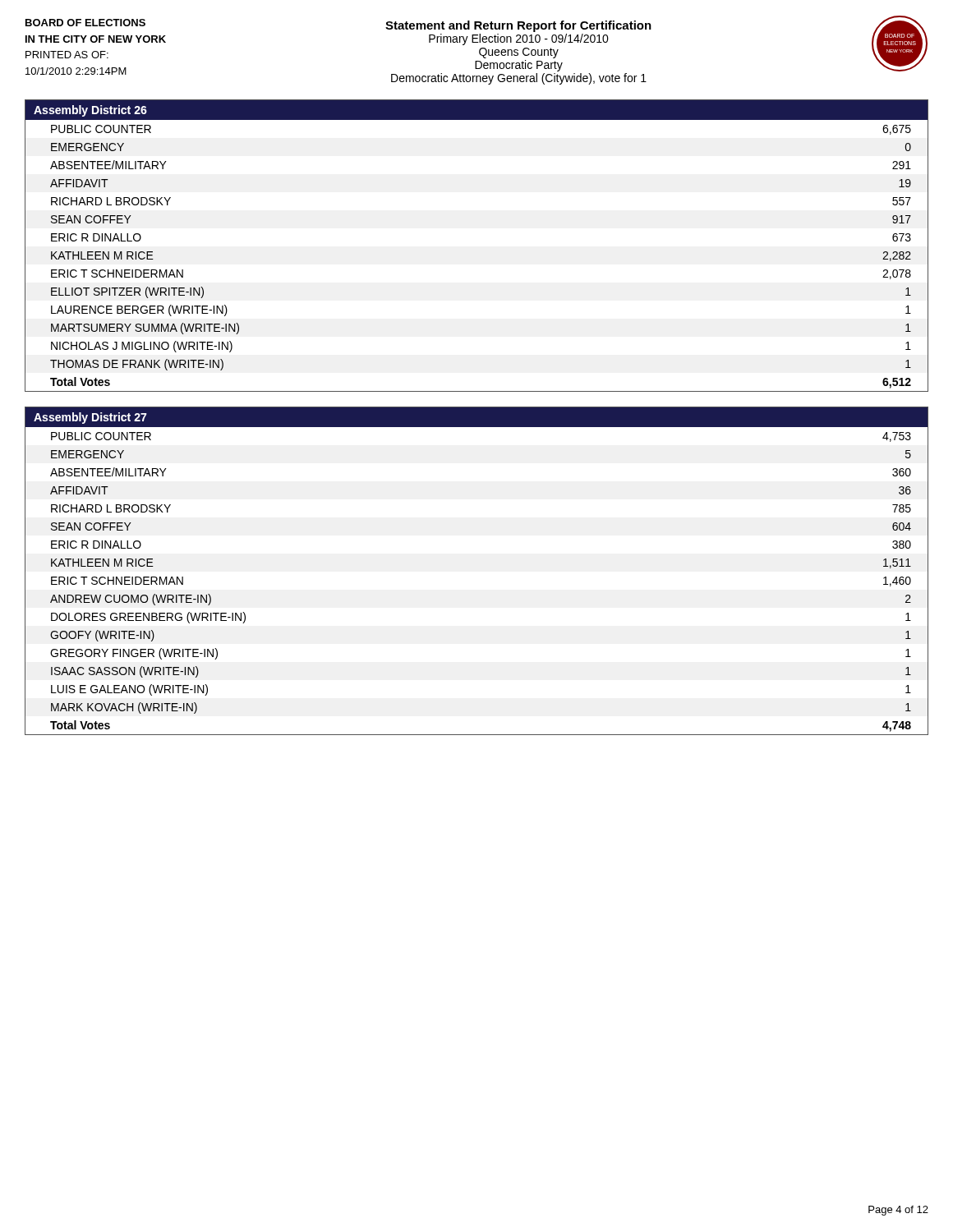Locate the region starting "Assembly District 27"
This screenshot has height=1232, width=953.
coord(90,417)
